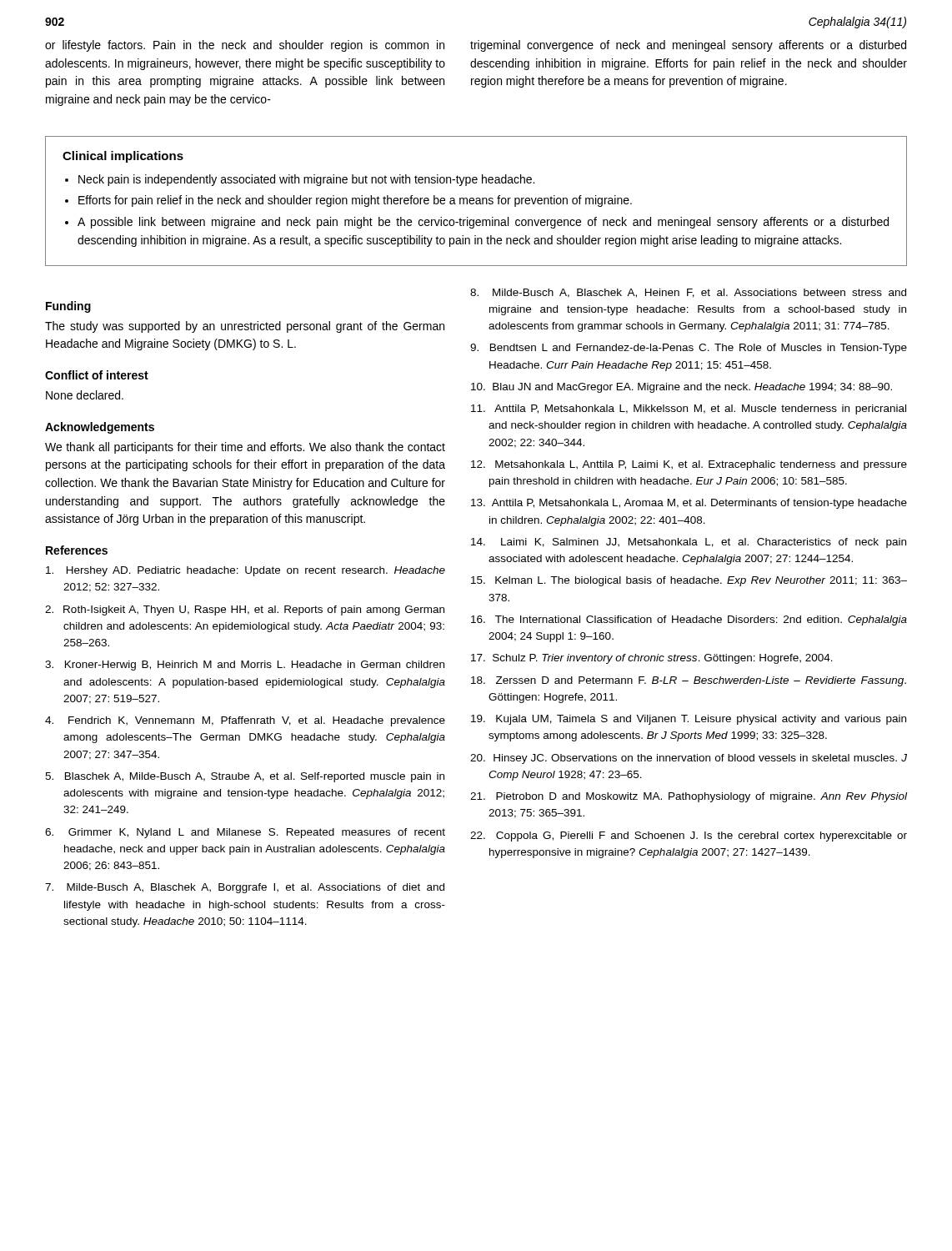Screen dimensions: 1251x952
Task: Click the passage that begins "11. Anttila P,"
Action: click(x=689, y=425)
